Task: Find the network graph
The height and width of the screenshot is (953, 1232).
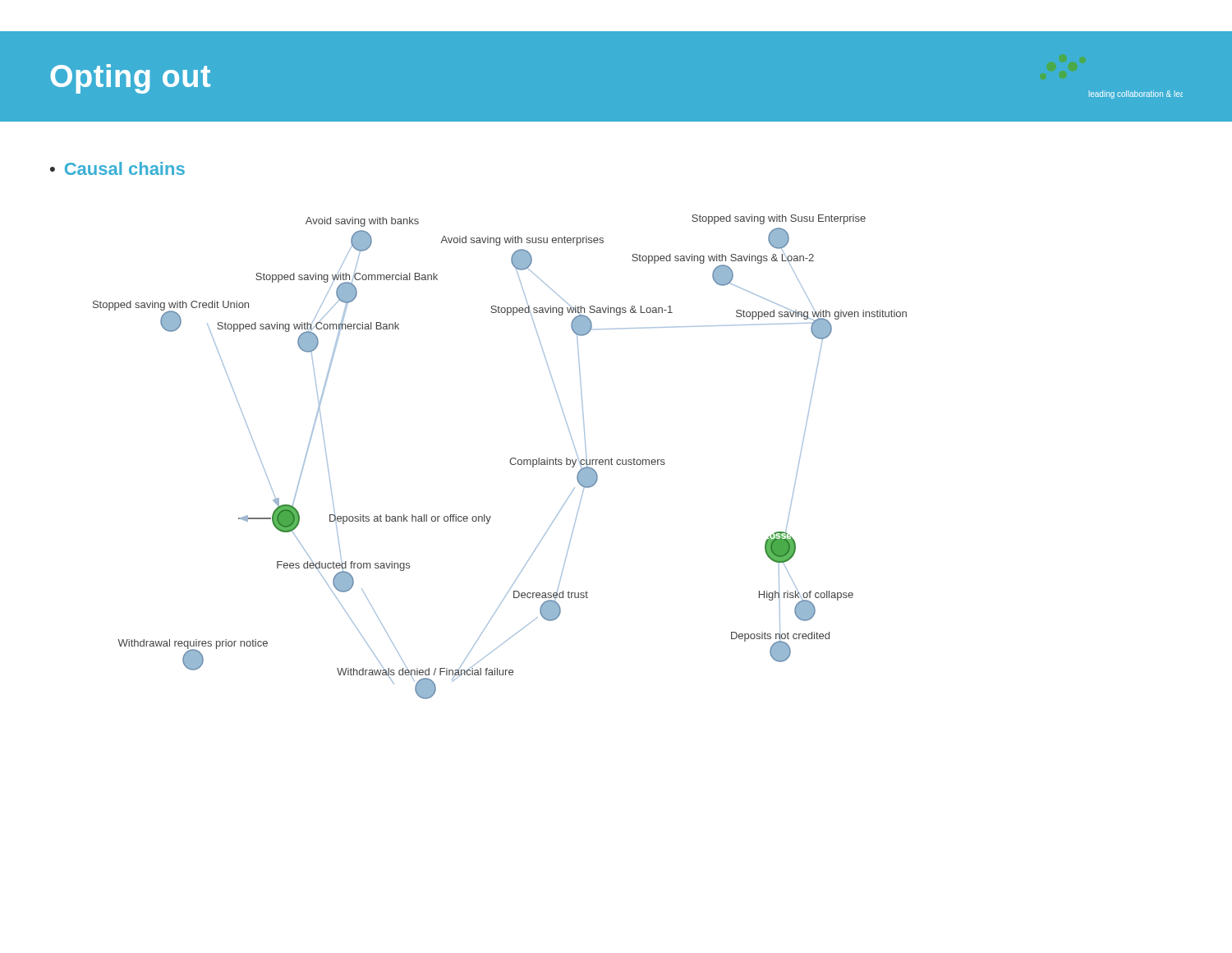Action: click(x=624, y=450)
